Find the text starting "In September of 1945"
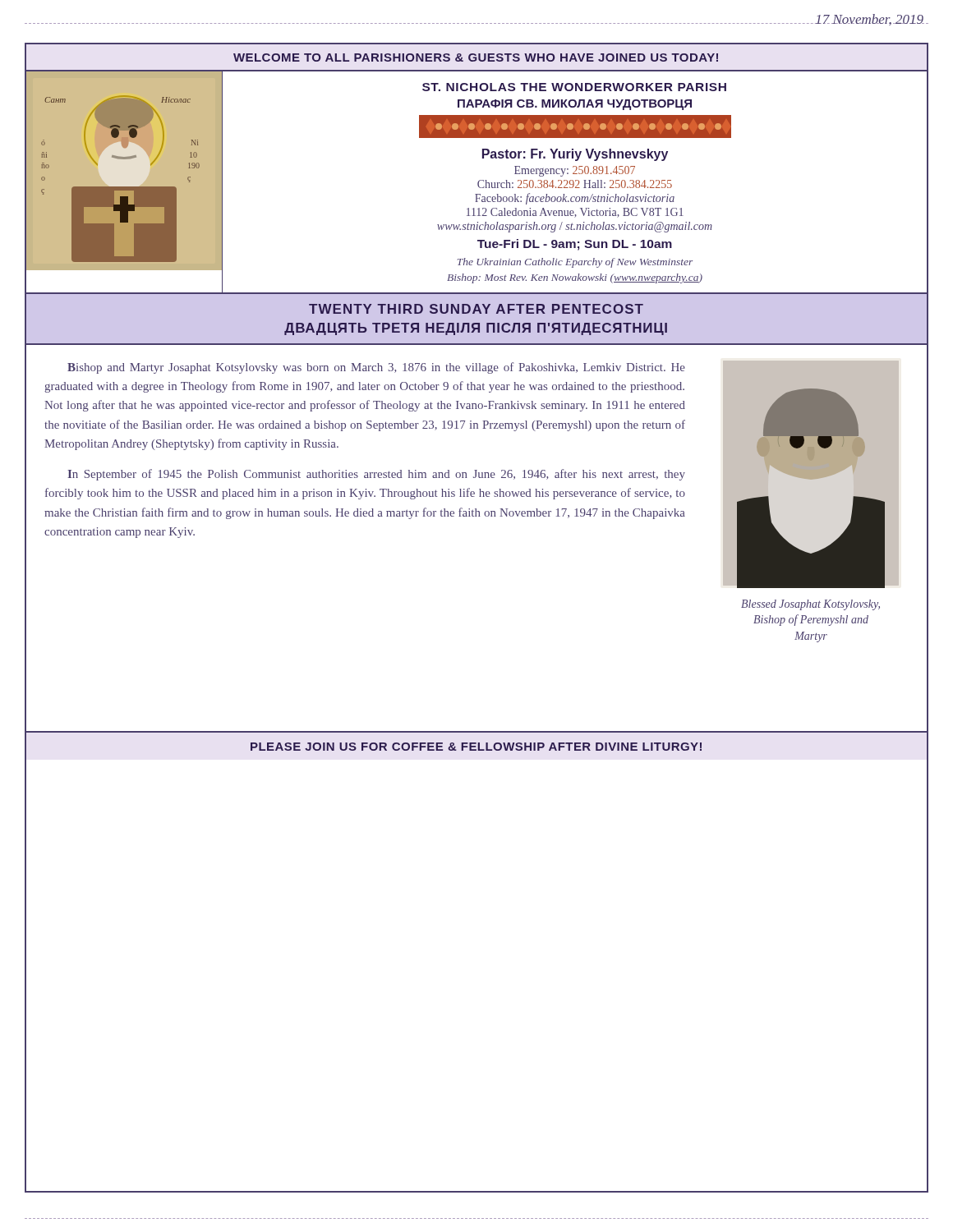Viewport: 953px width, 1232px height. point(365,503)
